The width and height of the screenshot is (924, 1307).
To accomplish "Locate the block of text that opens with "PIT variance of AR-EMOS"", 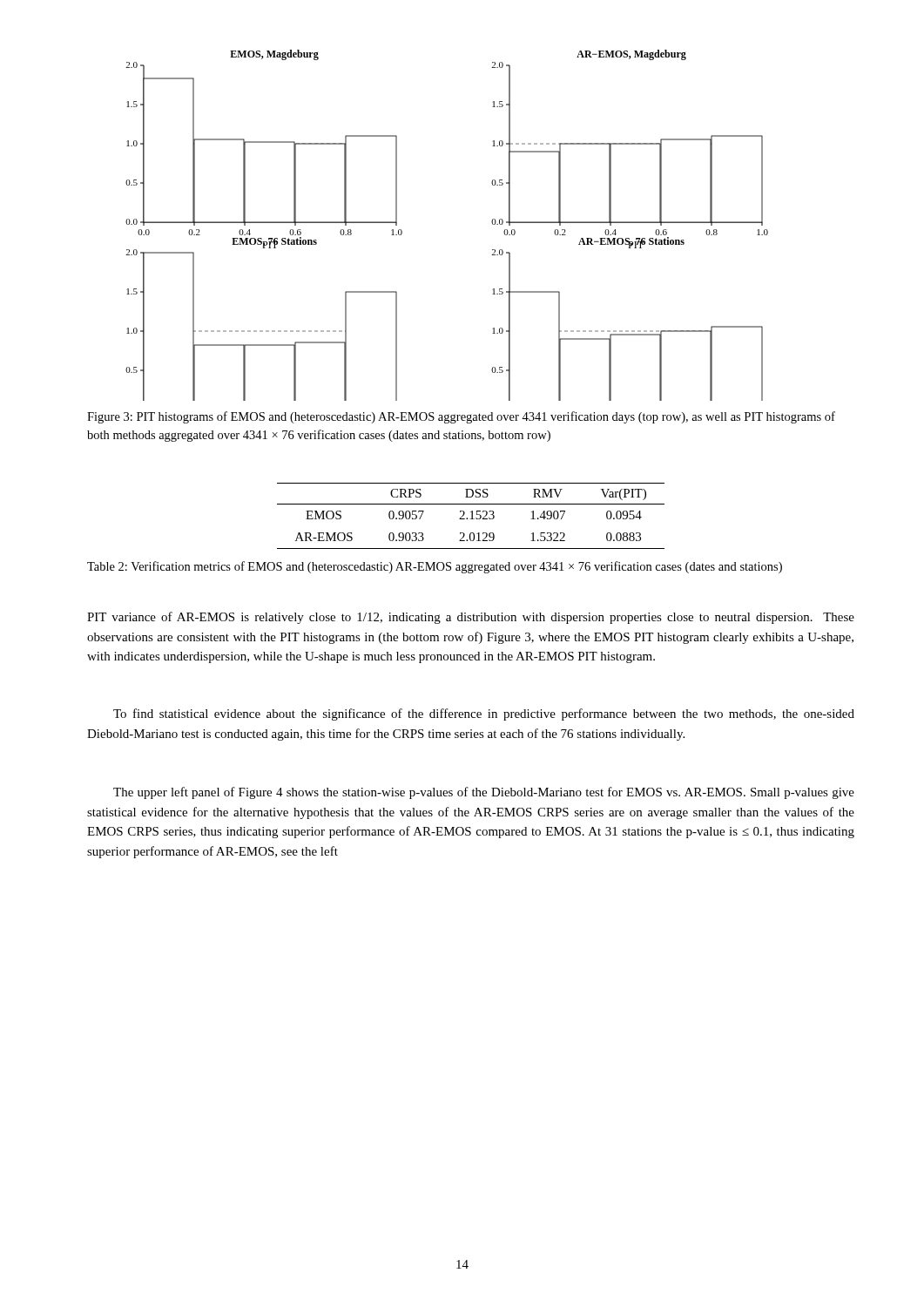I will (471, 637).
